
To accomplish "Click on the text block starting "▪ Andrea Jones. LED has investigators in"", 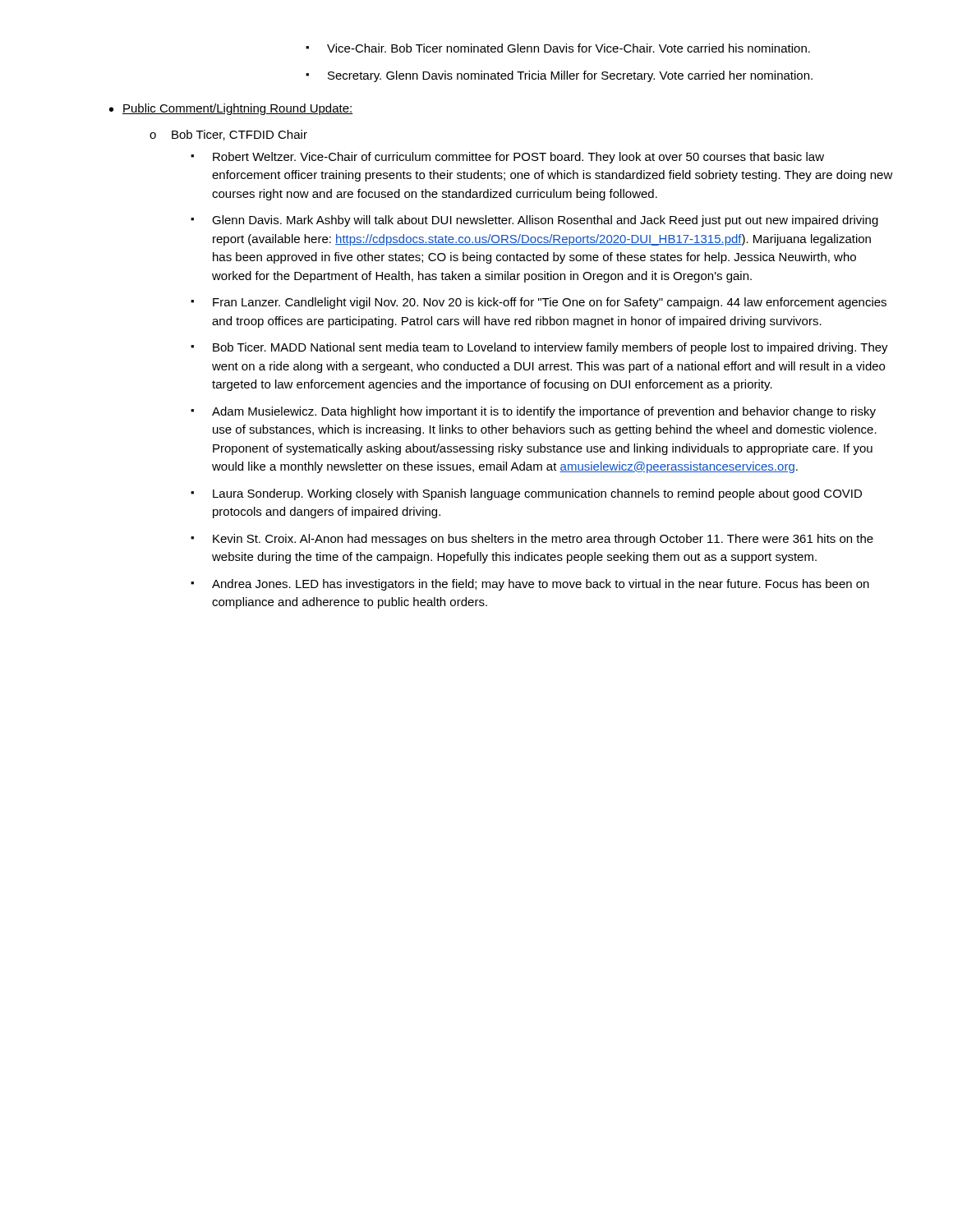I will [542, 593].
